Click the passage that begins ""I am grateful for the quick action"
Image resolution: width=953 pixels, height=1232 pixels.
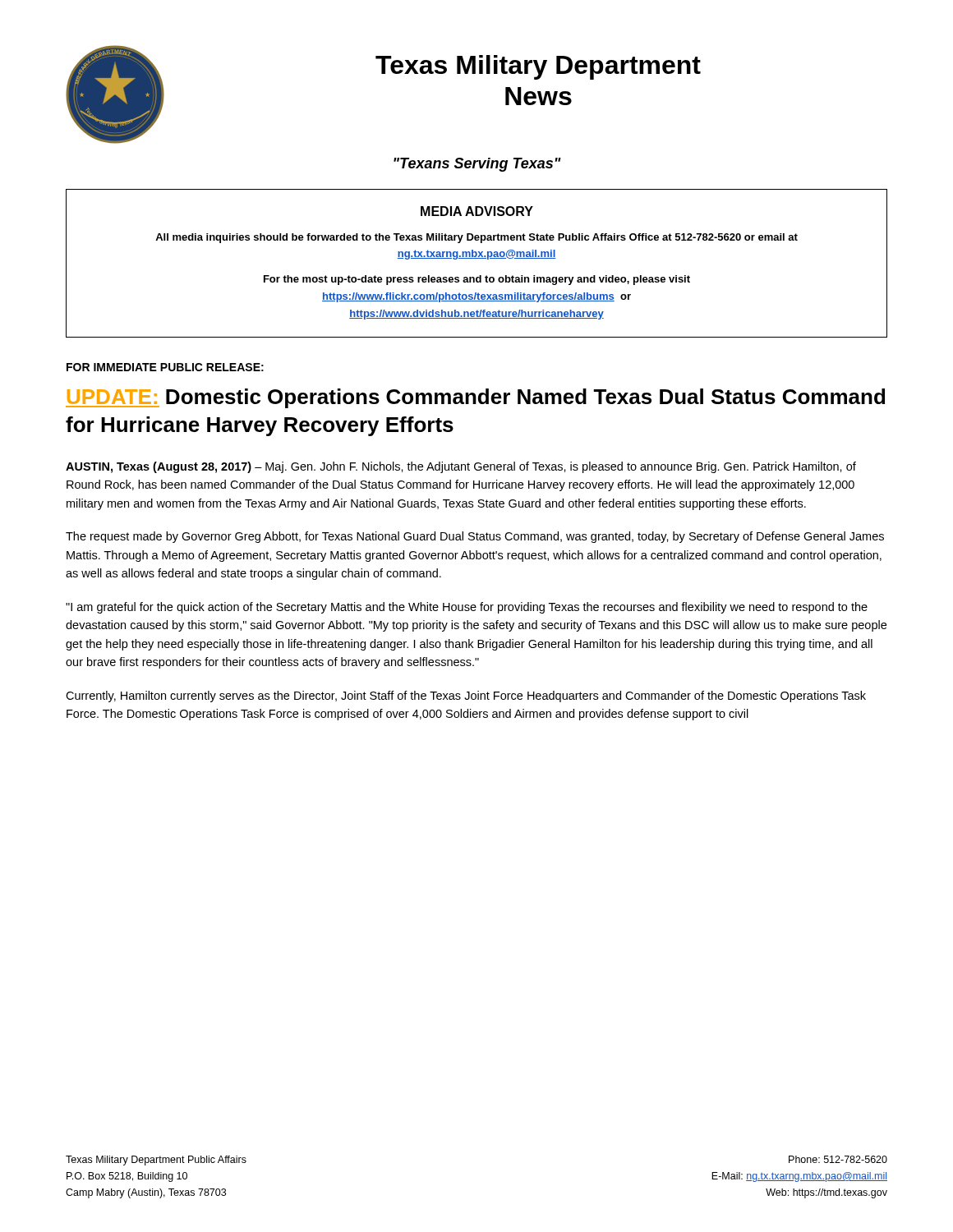pyautogui.click(x=476, y=634)
